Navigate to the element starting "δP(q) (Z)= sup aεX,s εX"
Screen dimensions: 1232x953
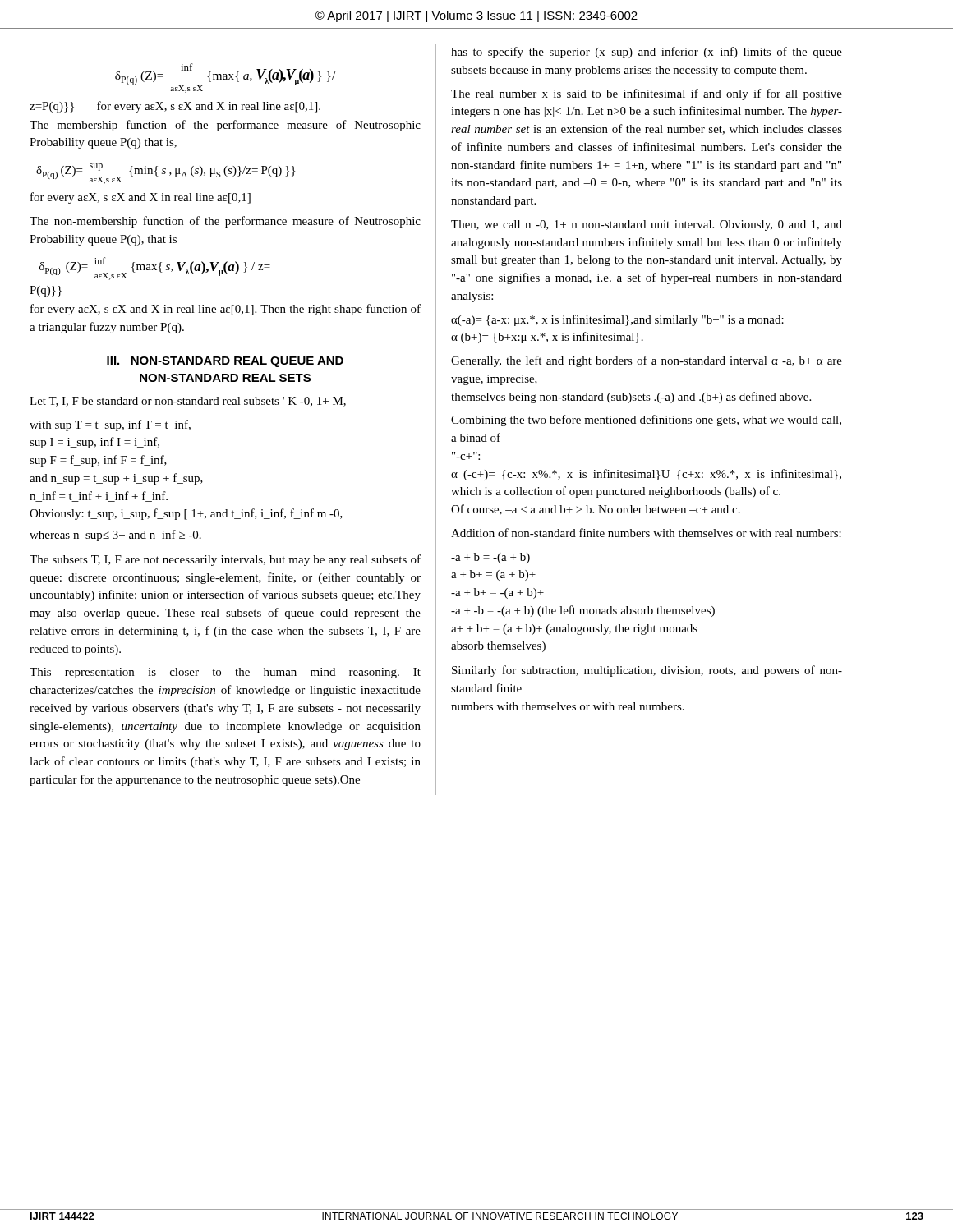click(166, 172)
